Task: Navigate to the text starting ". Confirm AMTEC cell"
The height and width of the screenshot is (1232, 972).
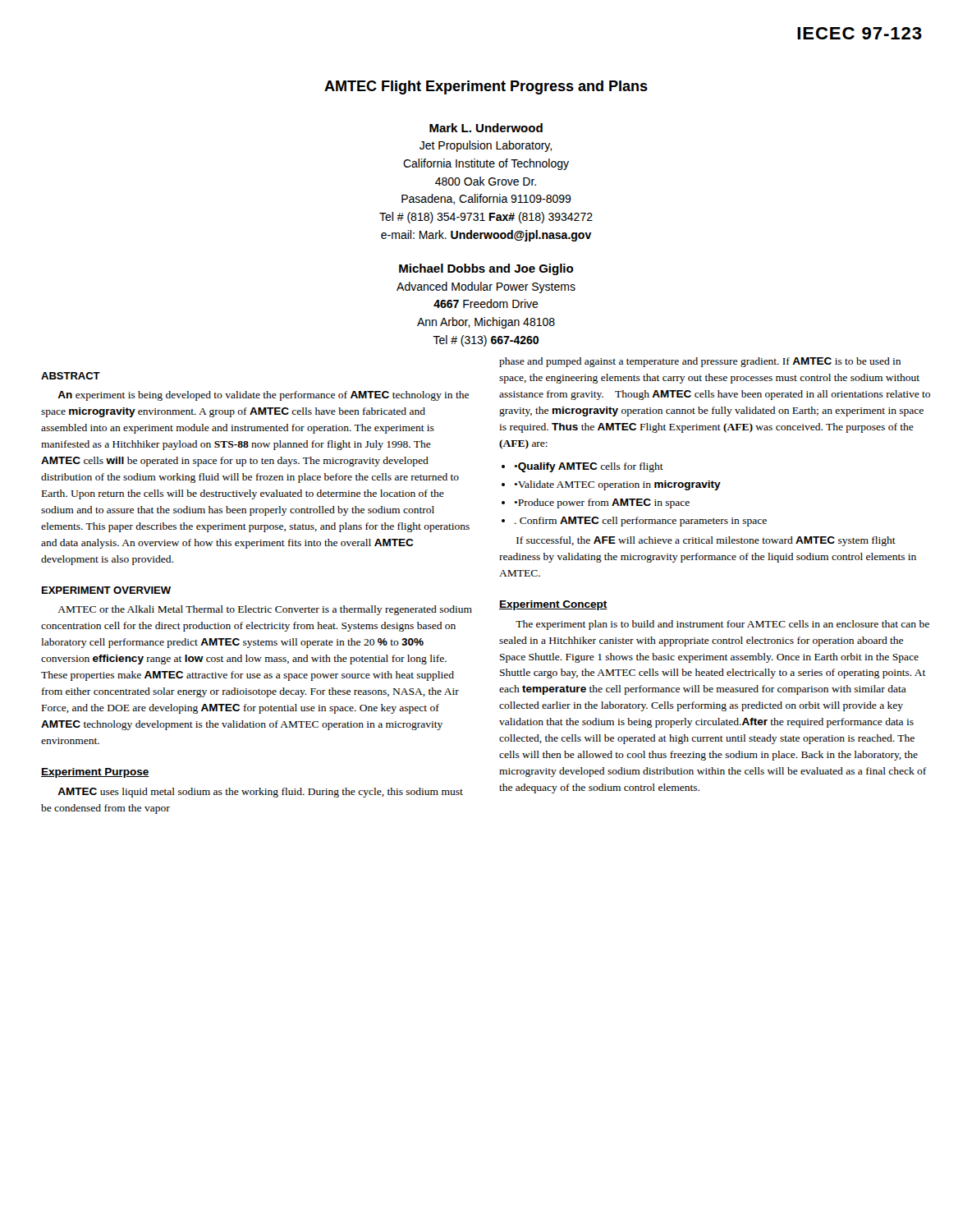Action: 640,520
